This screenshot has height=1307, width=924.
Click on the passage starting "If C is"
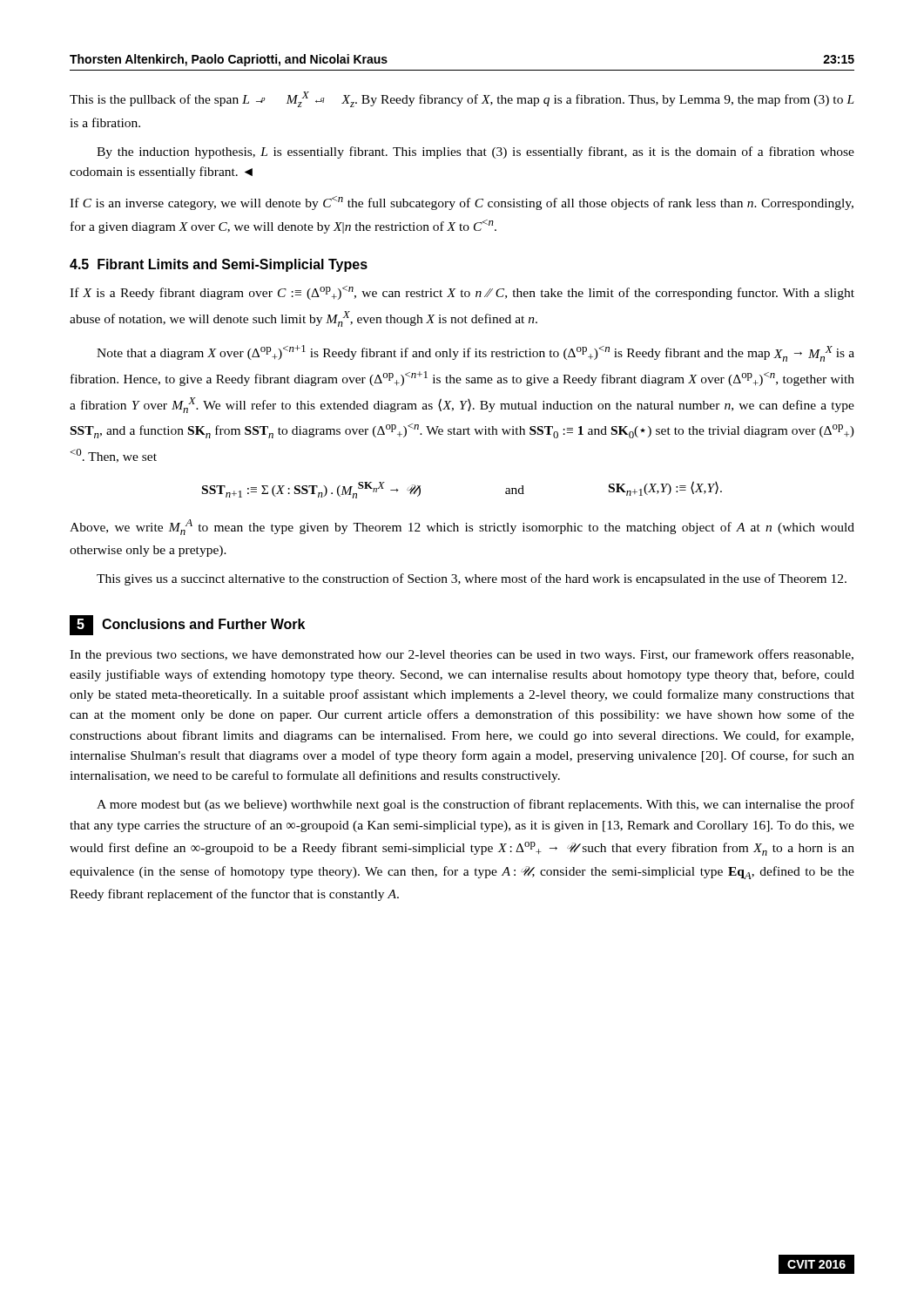tap(462, 213)
